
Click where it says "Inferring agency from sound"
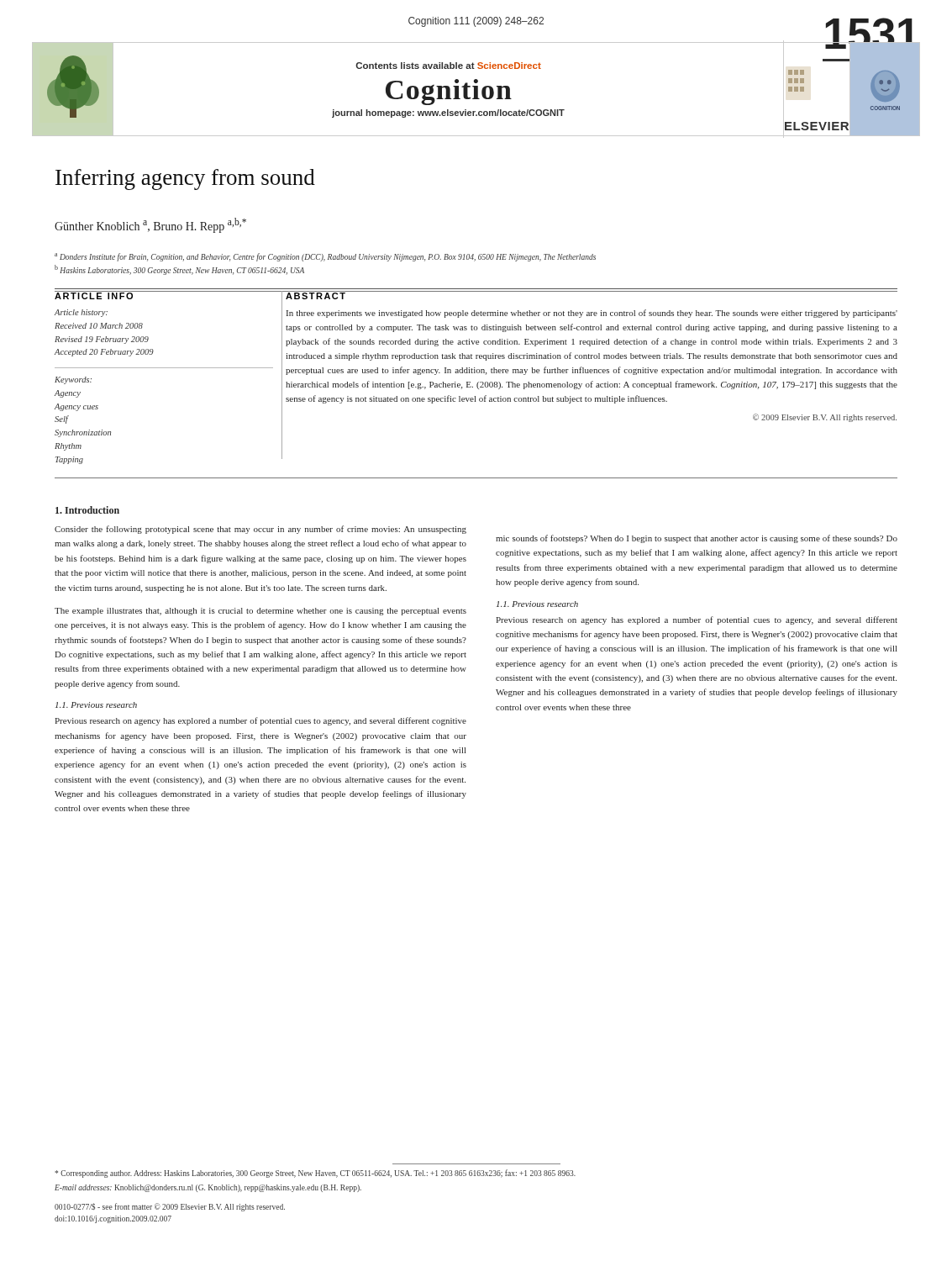[x=185, y=177]
